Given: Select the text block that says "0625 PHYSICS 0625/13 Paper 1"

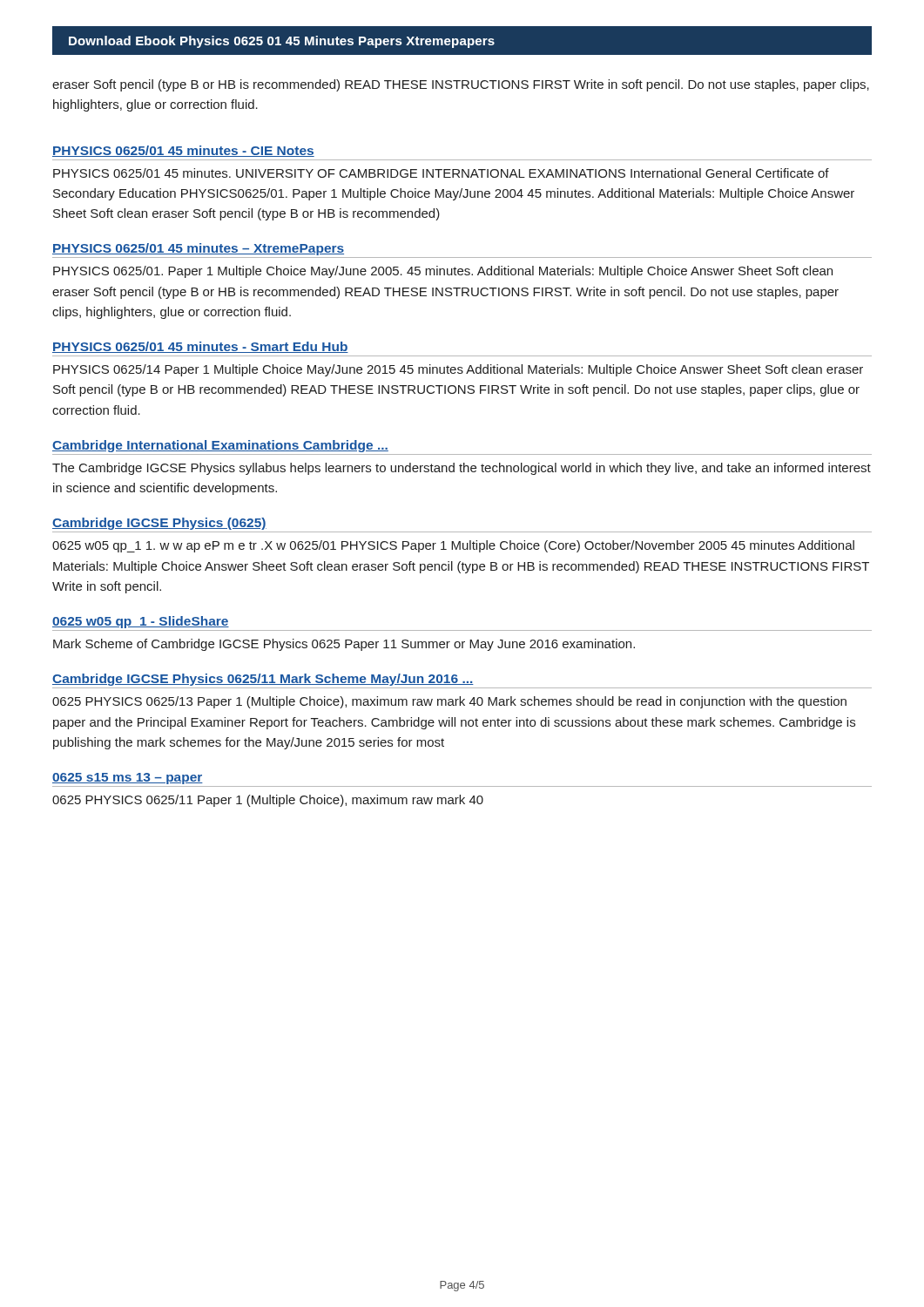Looking at the screenshot, I should [x=454, y=721].
